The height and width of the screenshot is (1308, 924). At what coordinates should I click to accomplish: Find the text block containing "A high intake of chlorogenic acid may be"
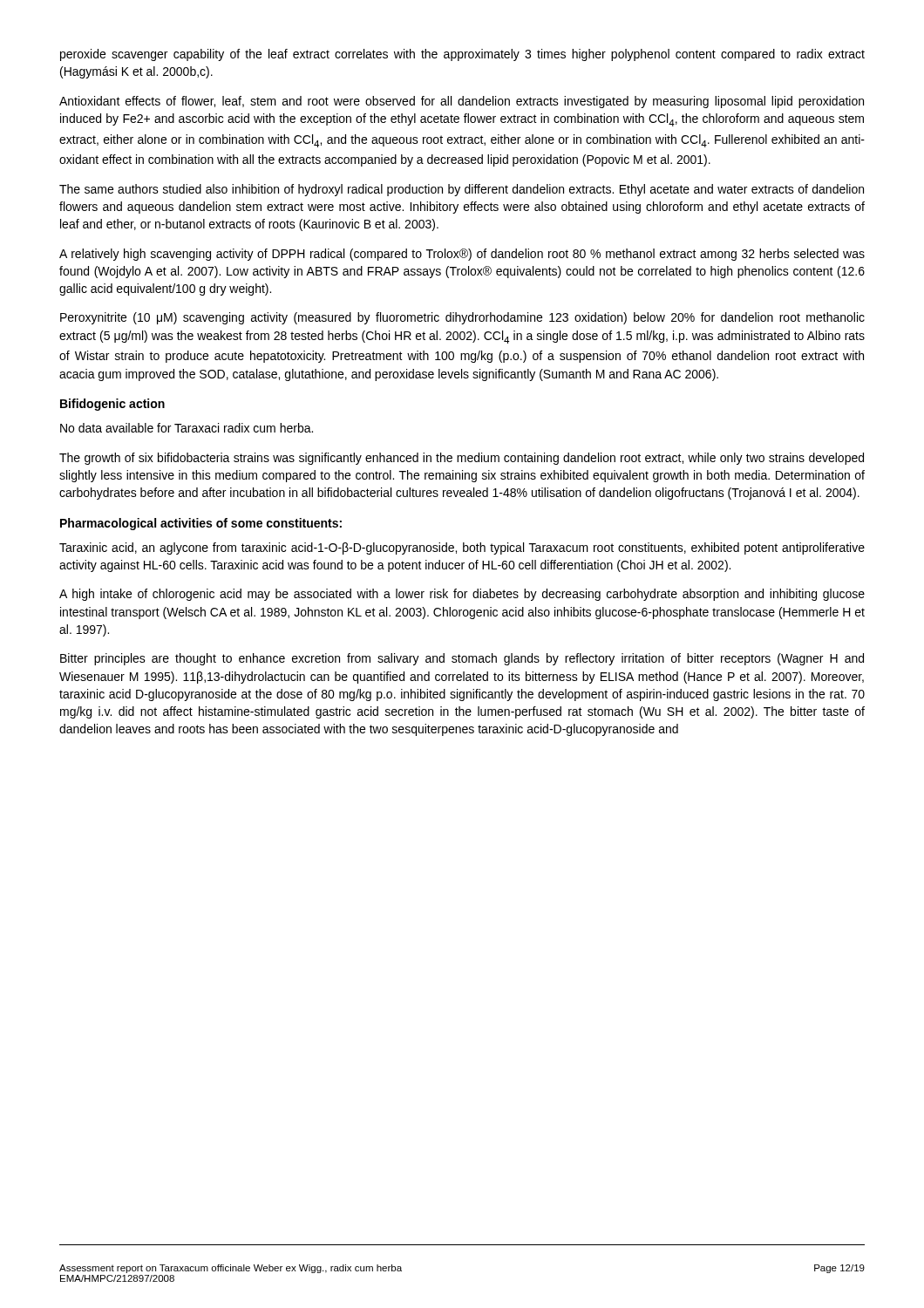click(x=462, y=612)
